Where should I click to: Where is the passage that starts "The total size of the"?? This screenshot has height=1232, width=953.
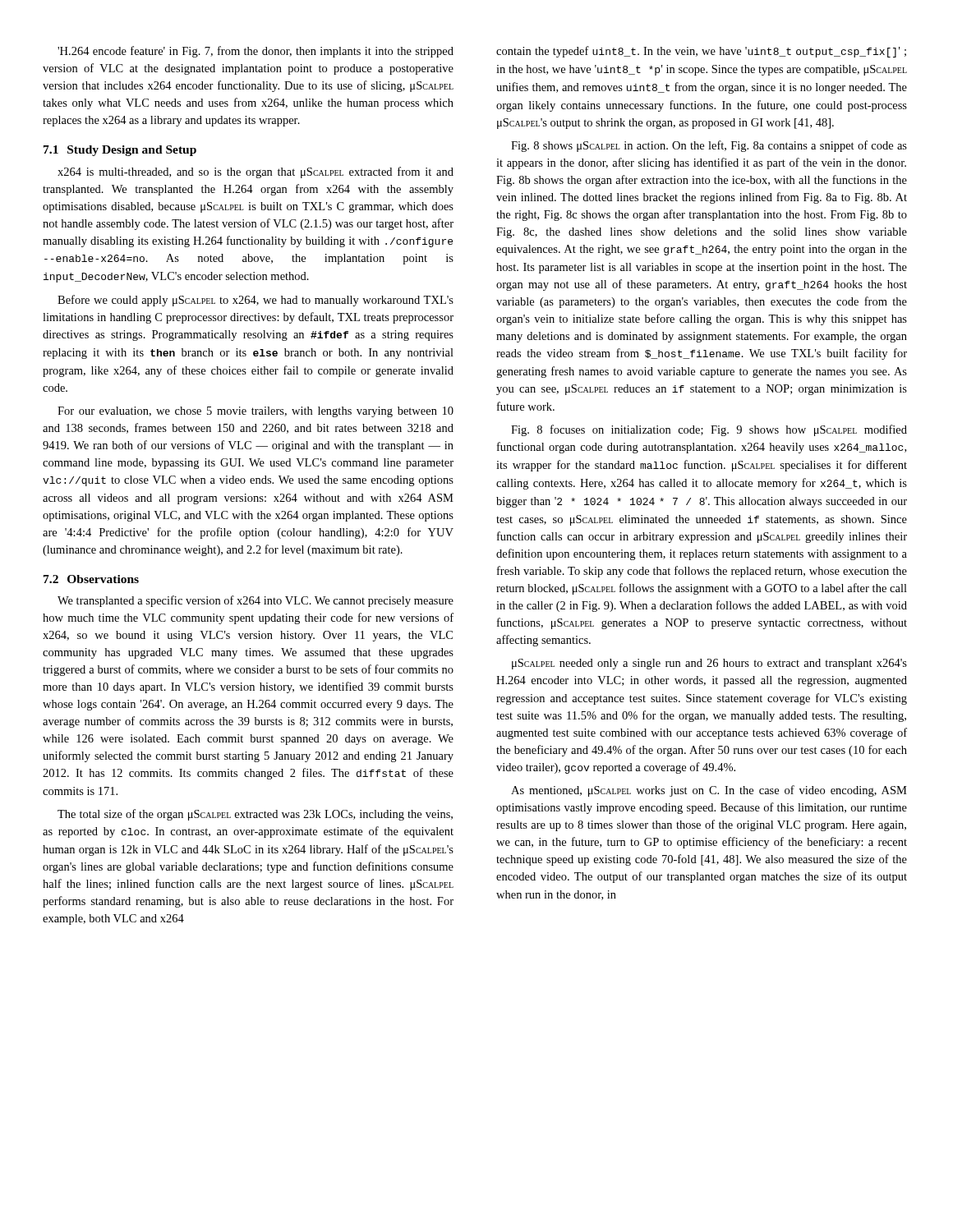coord(248,867)
